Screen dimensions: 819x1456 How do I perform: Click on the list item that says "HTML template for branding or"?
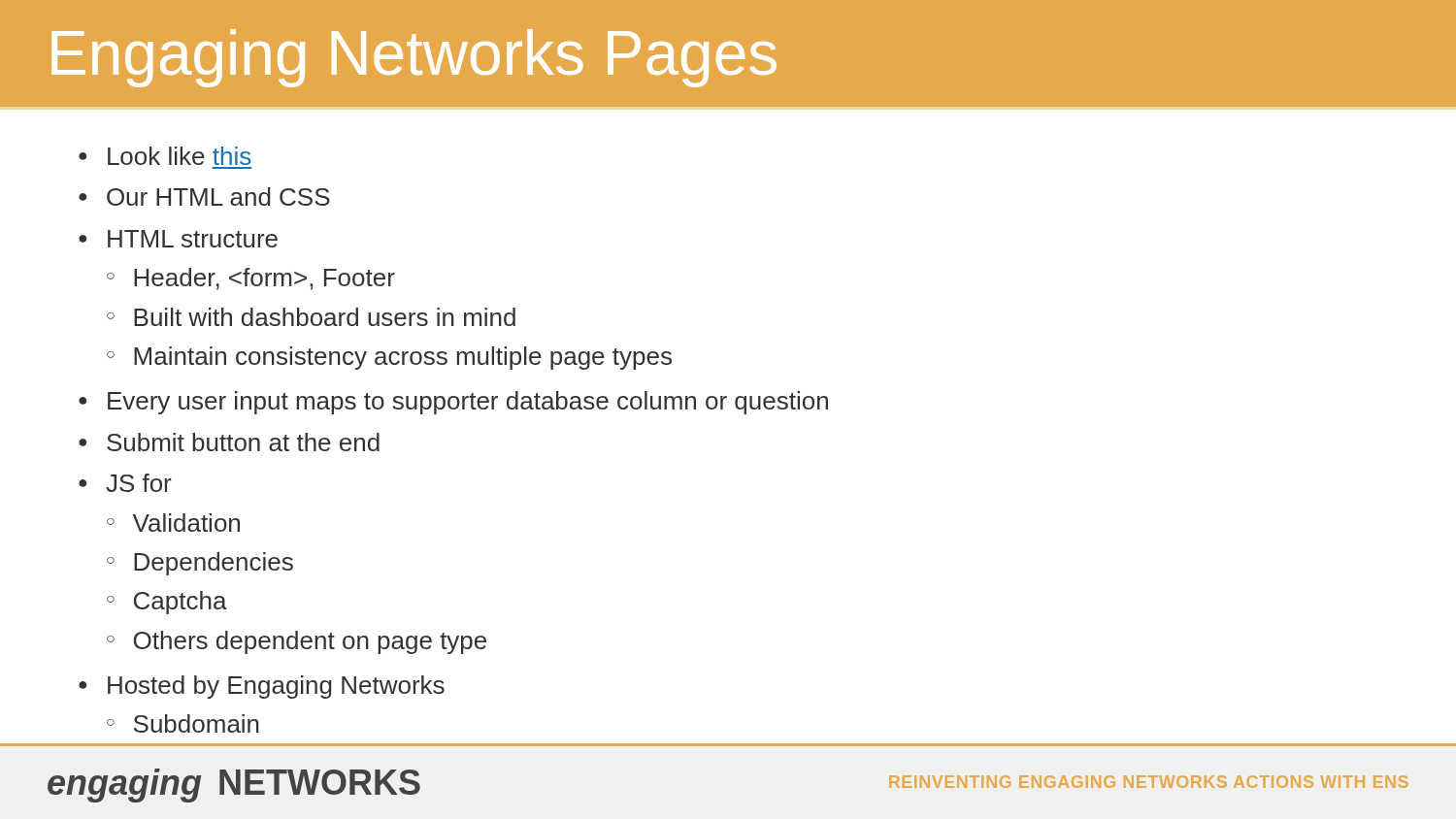(254, 781)
